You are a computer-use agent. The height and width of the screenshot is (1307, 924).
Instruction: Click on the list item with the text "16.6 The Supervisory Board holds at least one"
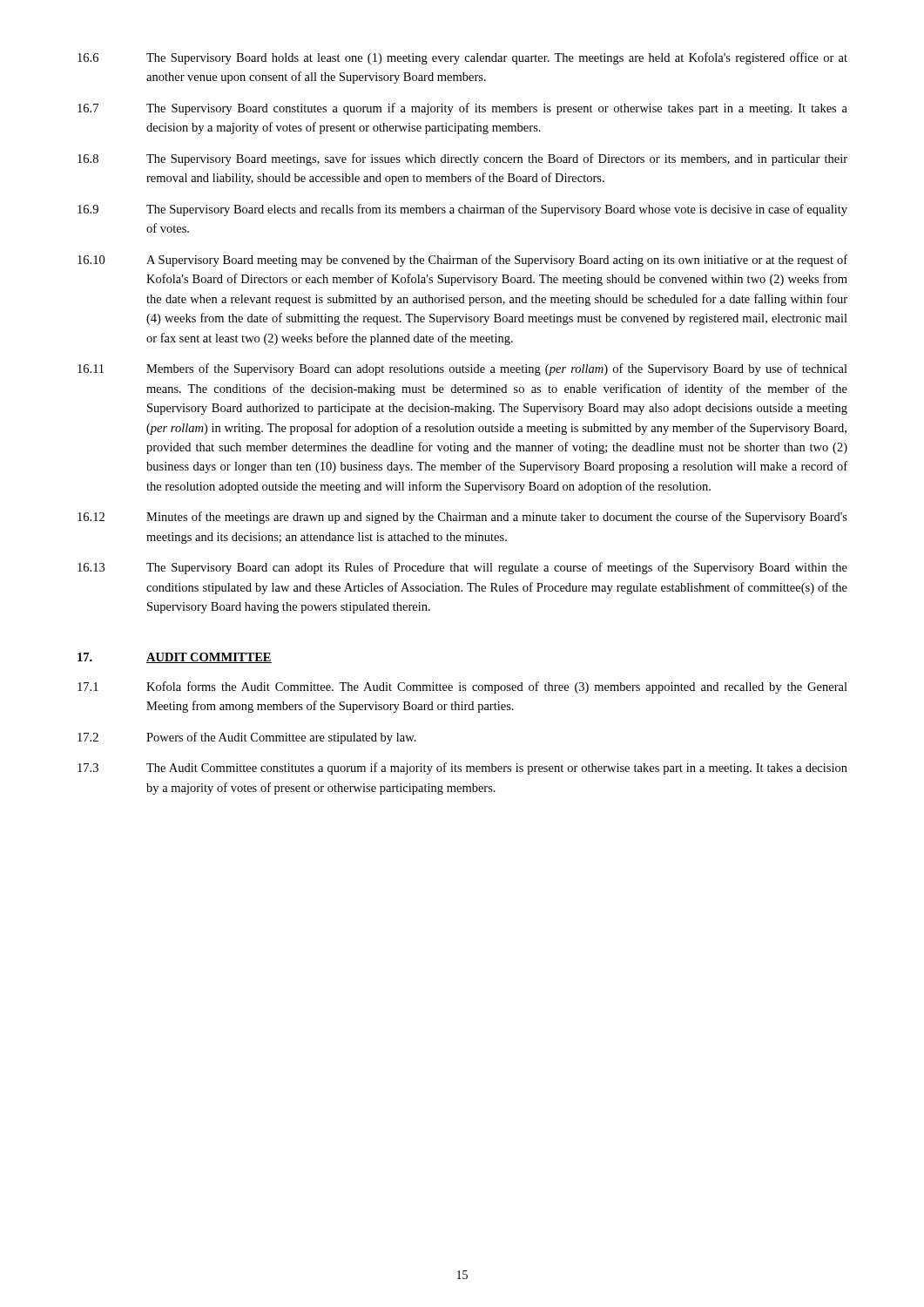(x=462, y=68)
